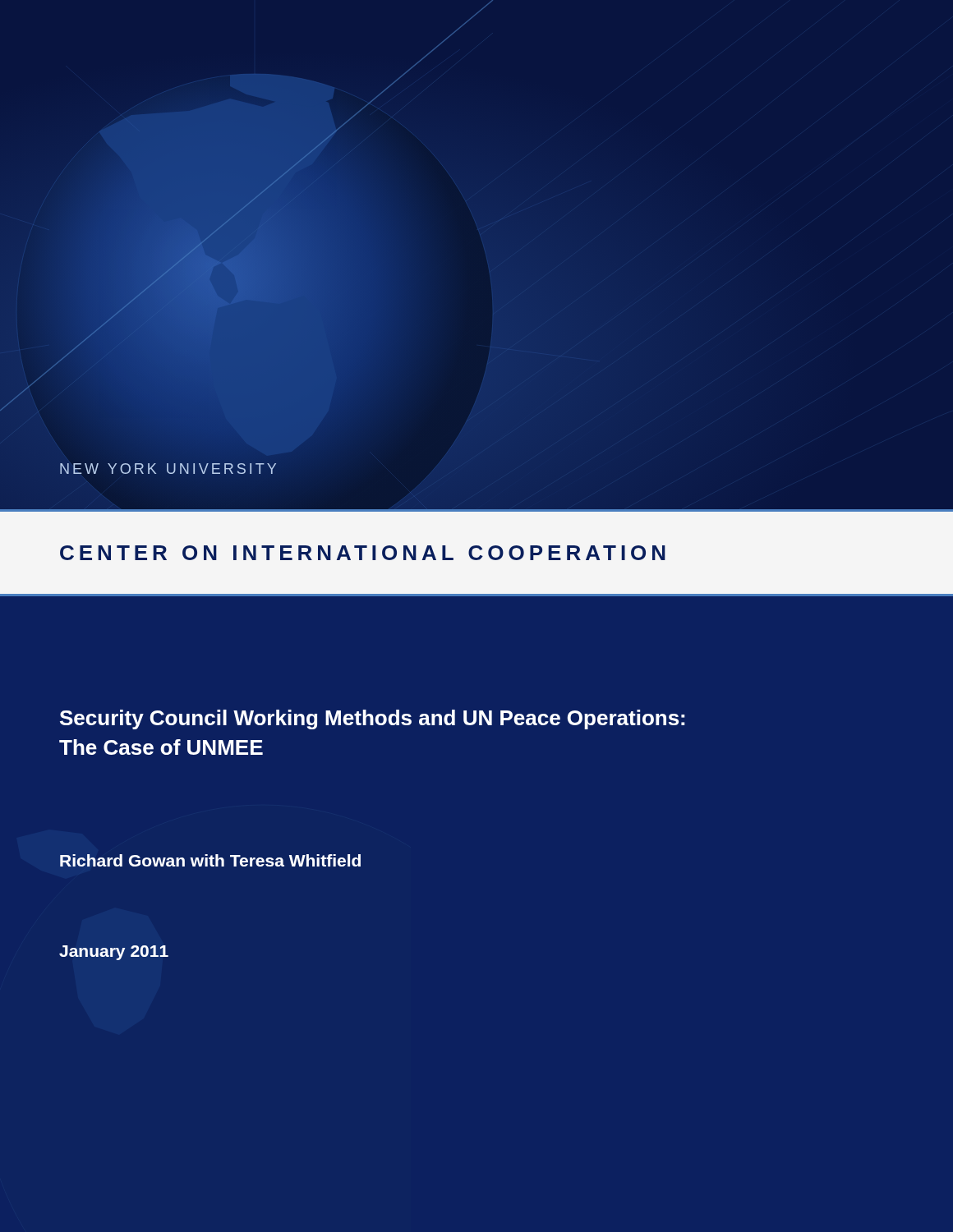Navigate to the text block starting "CENTER ON INTERNATIONAL COOPERATION"
This screenshot has width=953, height=1232.
click(x=365, y=552)
